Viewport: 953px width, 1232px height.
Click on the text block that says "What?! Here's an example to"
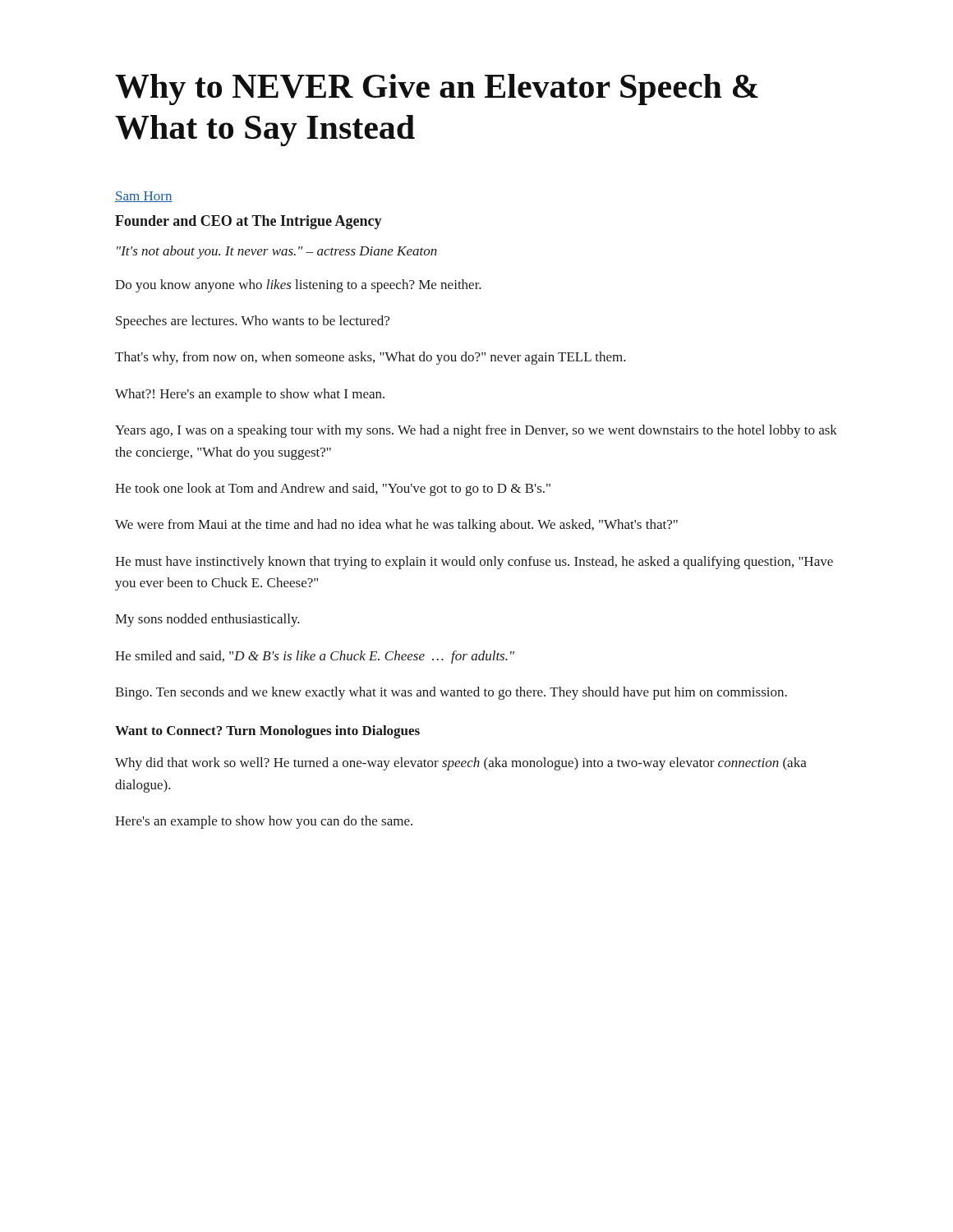coord(250,394)
